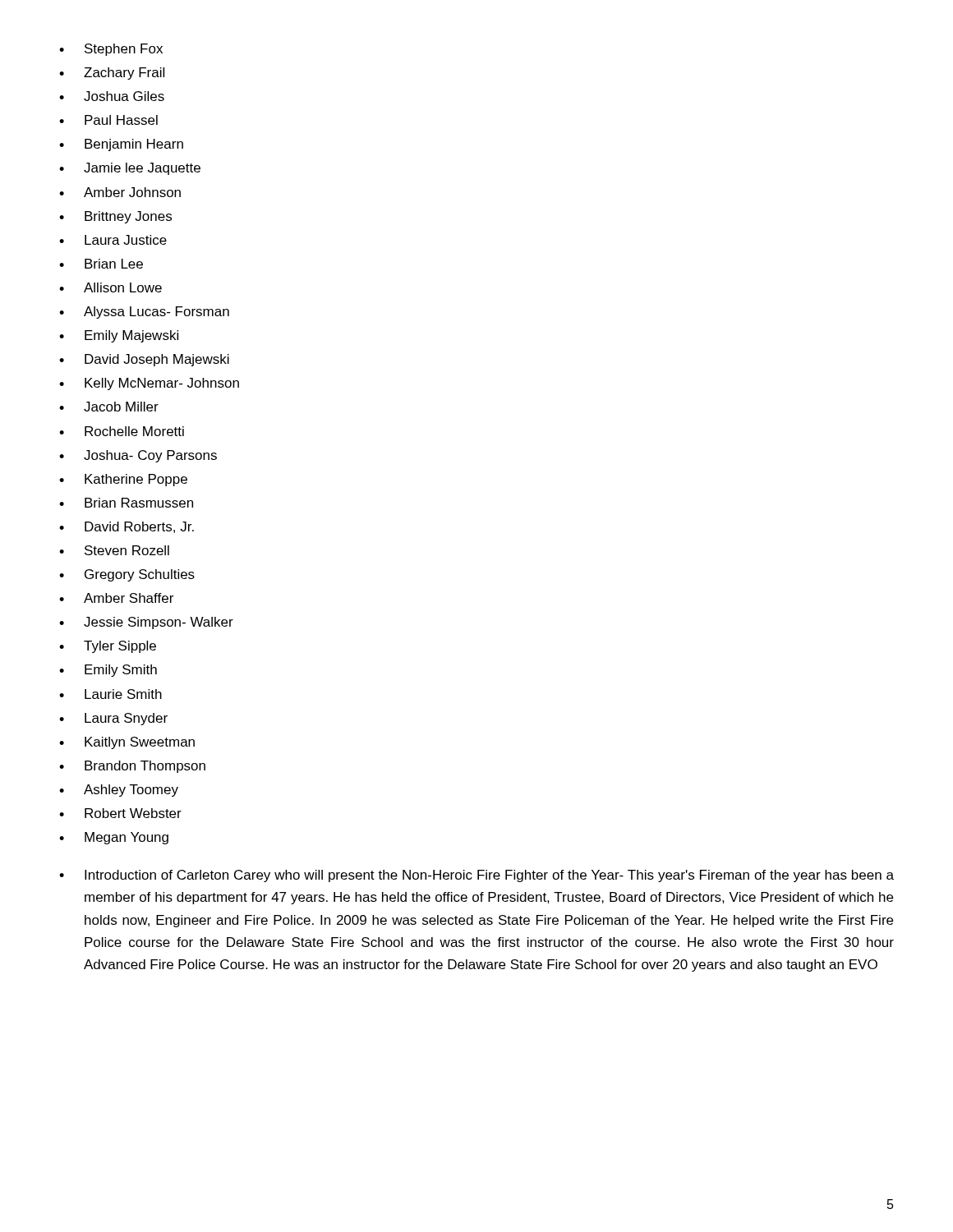Viewport: 953px width, 1232px height.
Task: Find the list item containing "•Megan Young"
Action: [114, 838]
